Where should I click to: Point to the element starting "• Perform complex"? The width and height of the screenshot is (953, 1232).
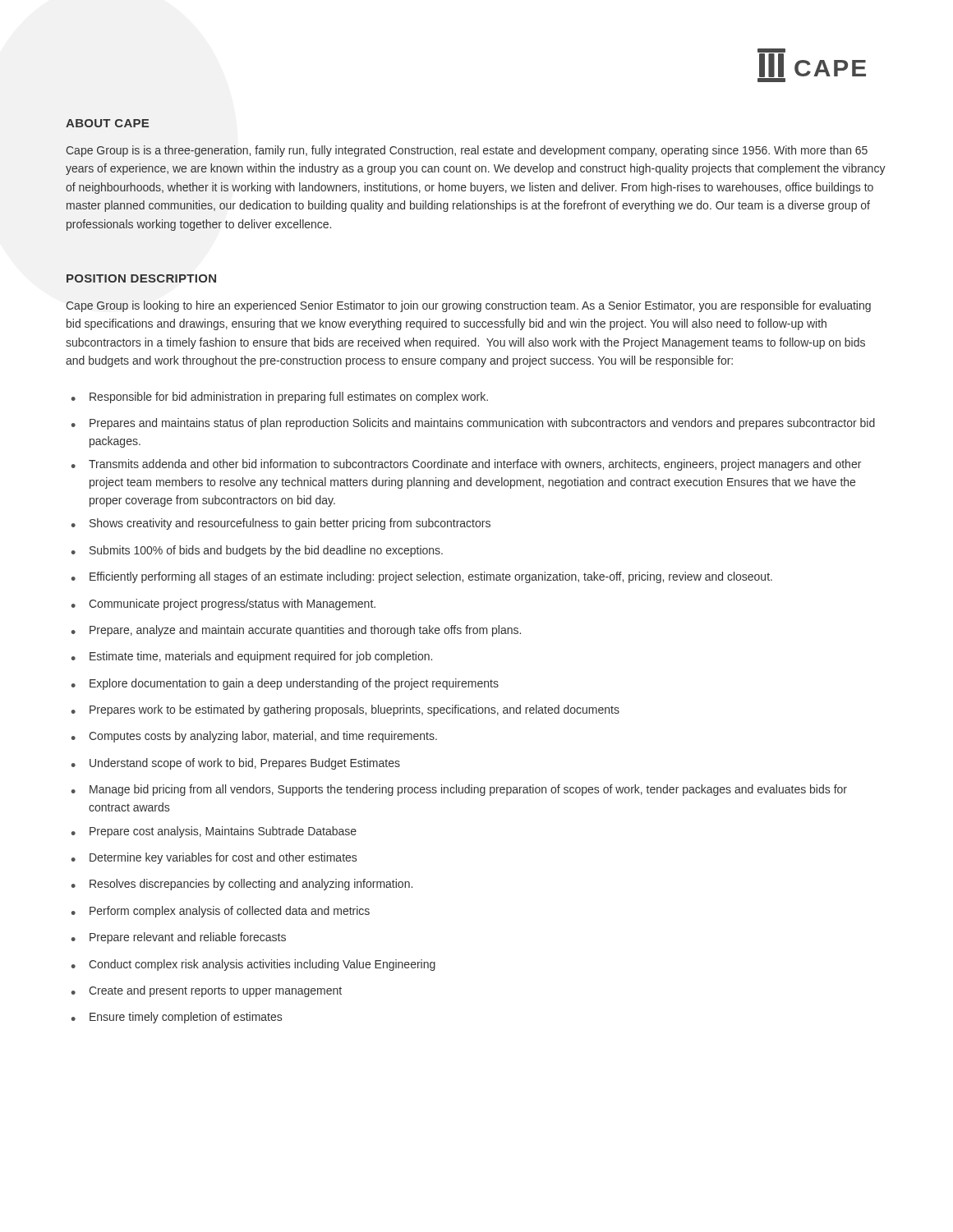(x=221, y=912)
